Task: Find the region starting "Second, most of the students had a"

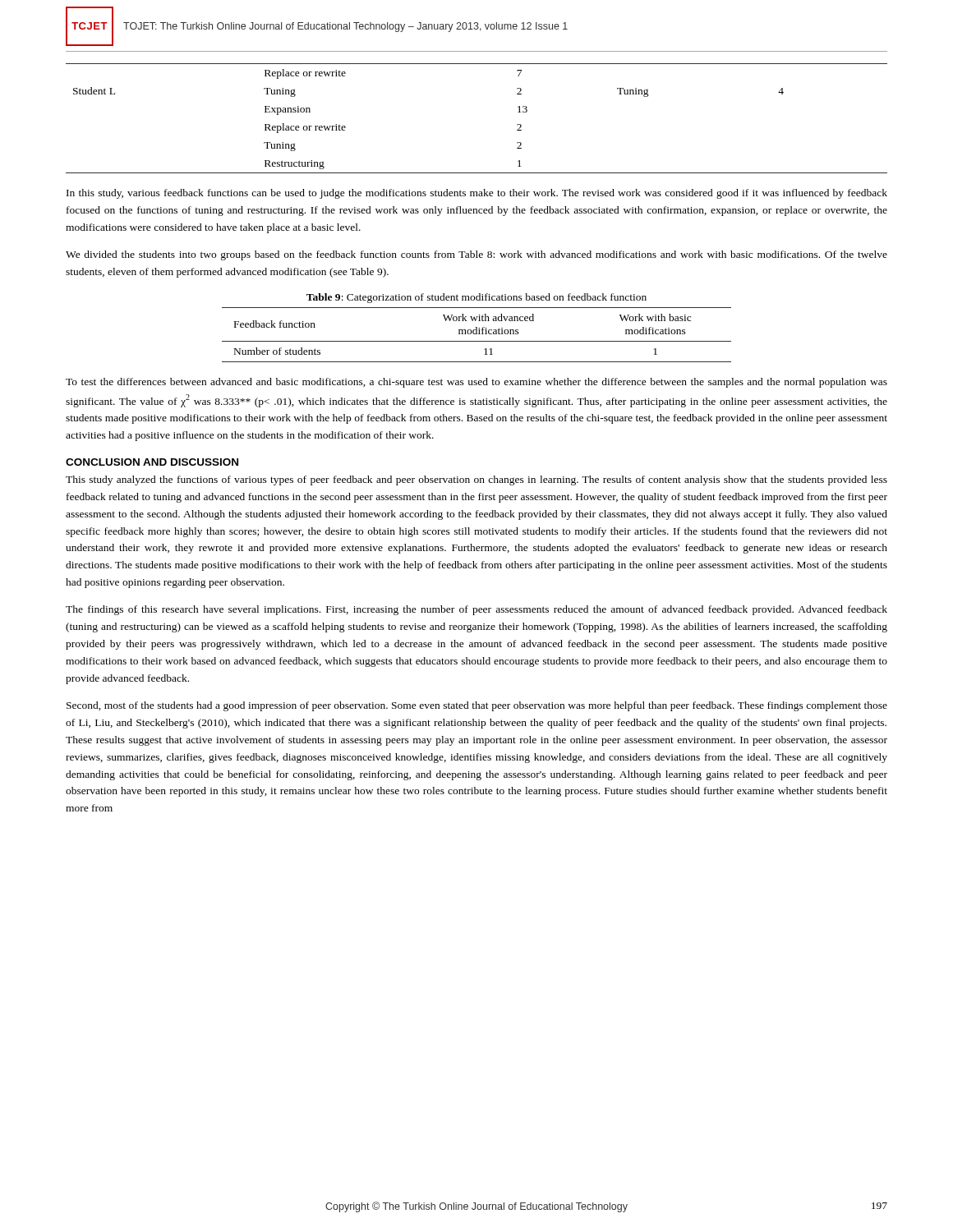Action: click(476, 757)
